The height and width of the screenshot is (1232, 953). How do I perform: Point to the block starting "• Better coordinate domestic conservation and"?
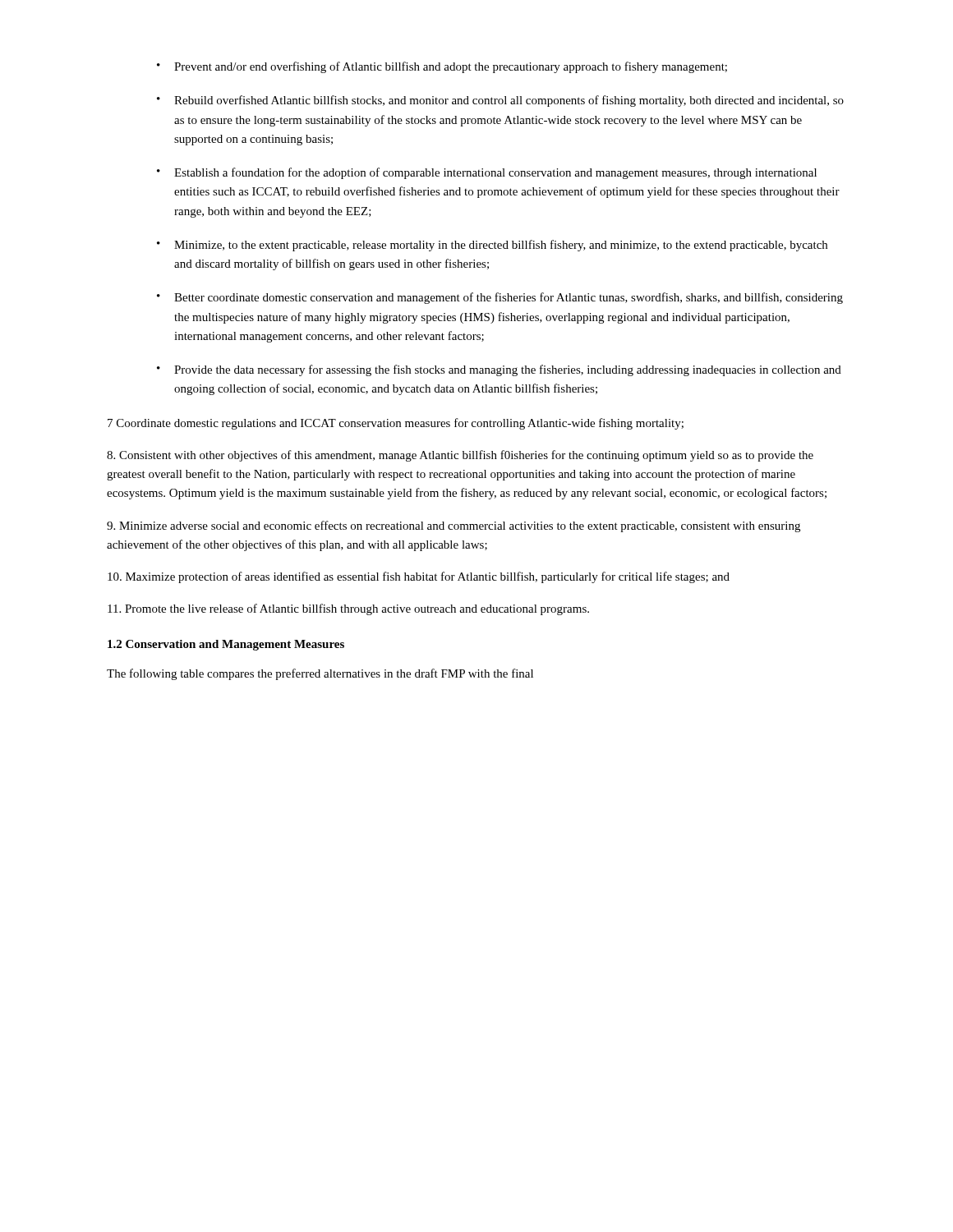click(x=501, y=317)
